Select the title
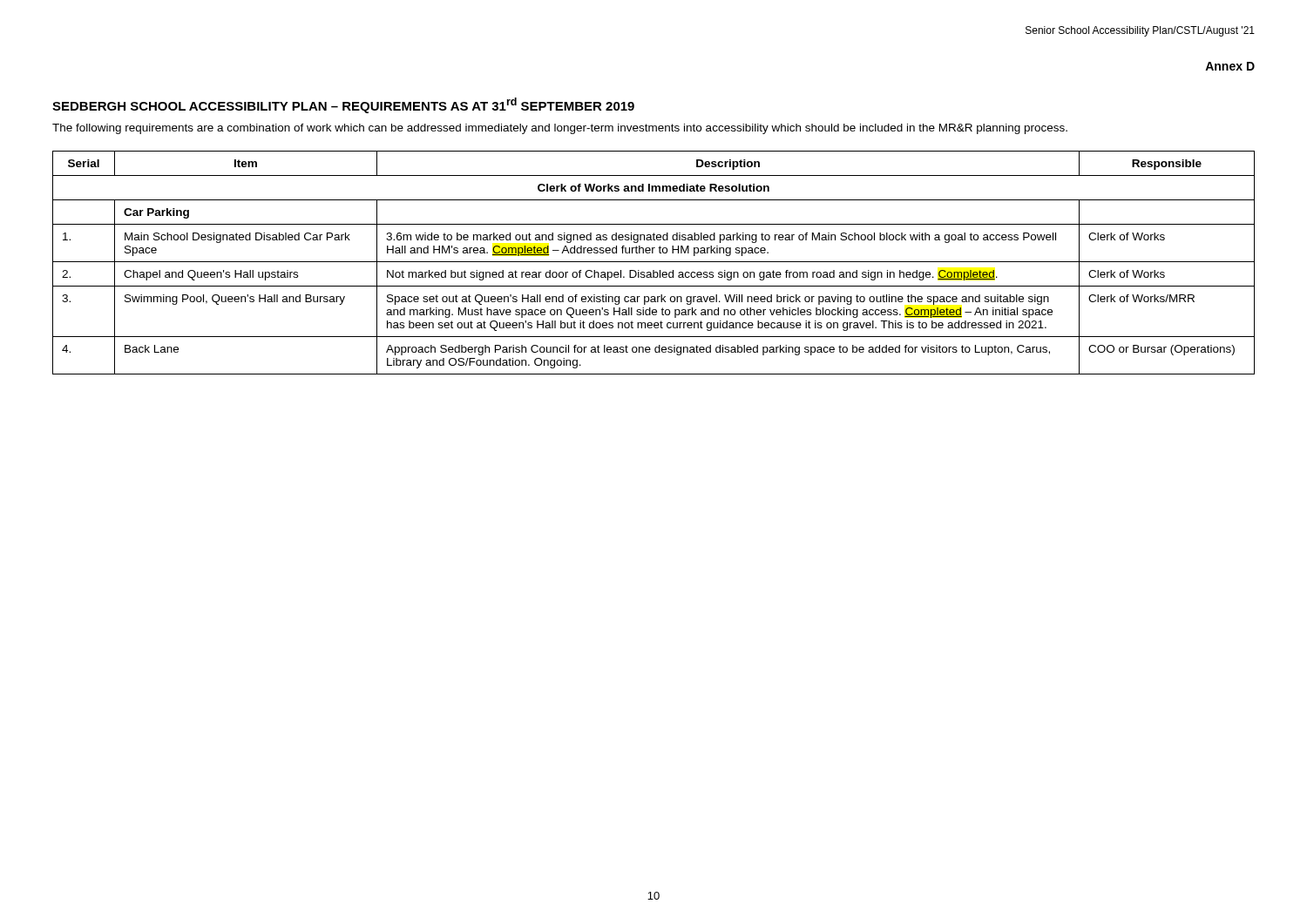This screenshot has height=924, width=1307. click(343, 105)
